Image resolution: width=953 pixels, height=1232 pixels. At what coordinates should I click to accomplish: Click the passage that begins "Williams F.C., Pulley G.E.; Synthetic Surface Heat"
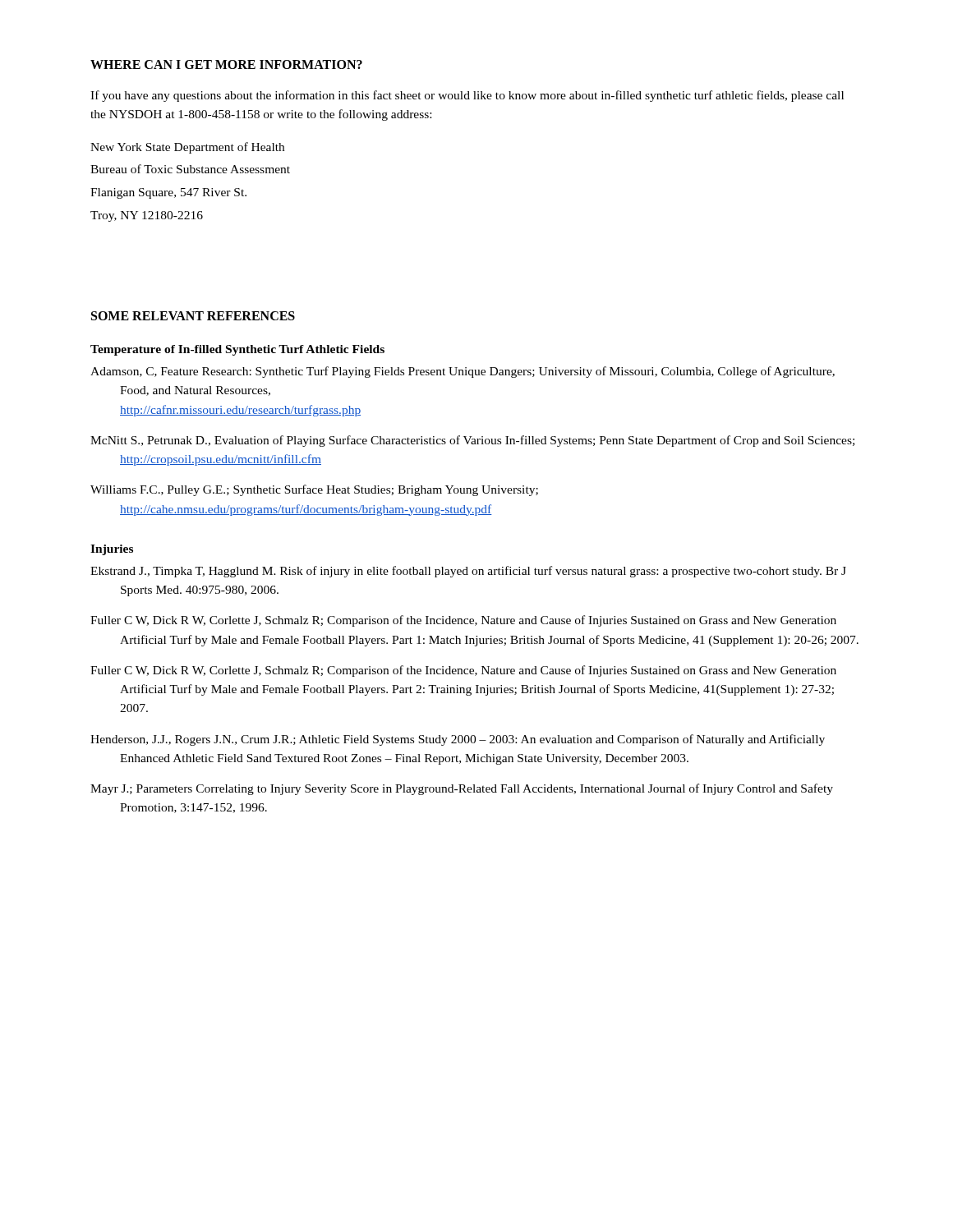click(x=315, y=499)
